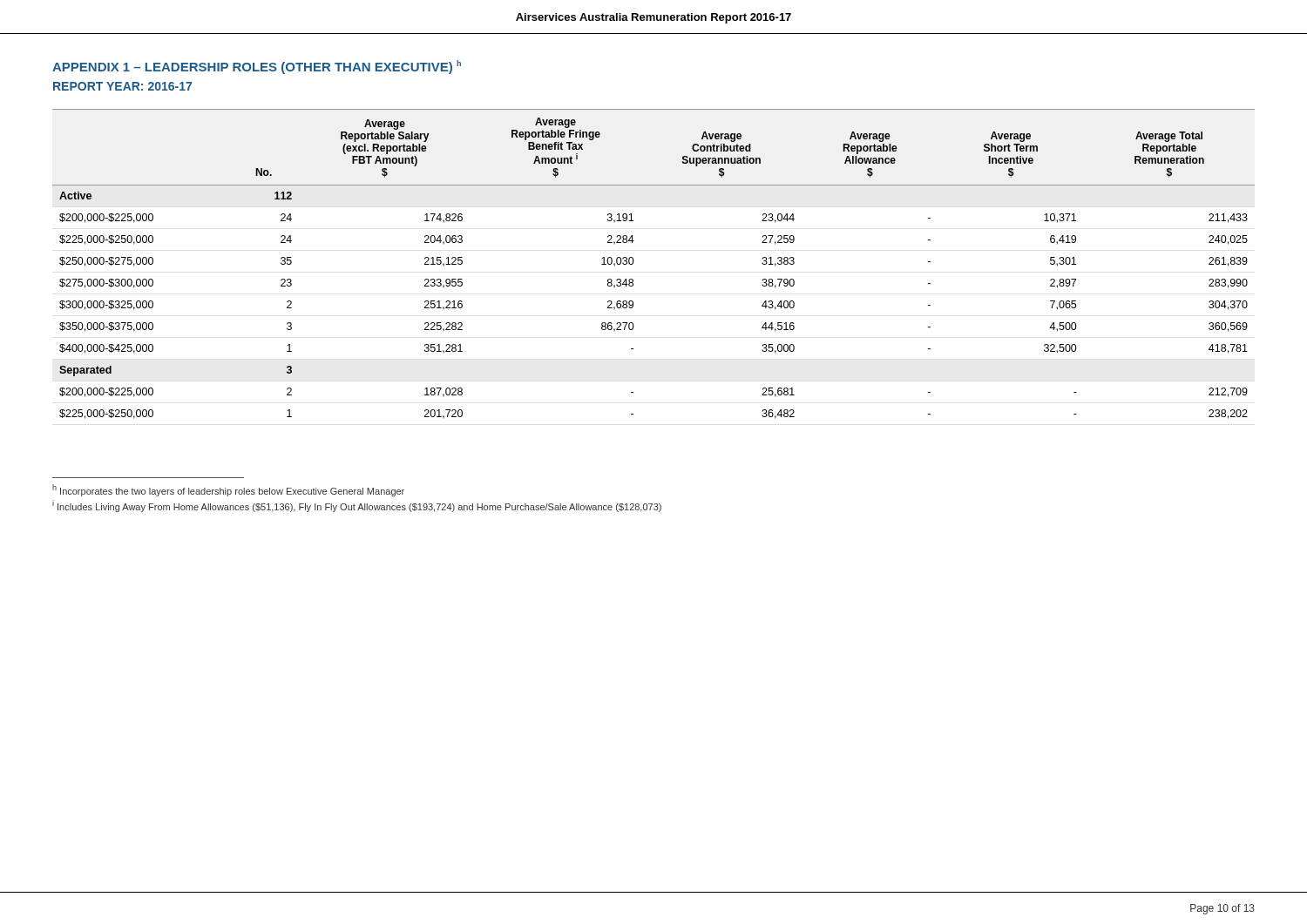The image size is (1307, 924).
Task: Locate the section header containing "REPORT YEAR: 2016-17"
Action: tap(122, 86)
